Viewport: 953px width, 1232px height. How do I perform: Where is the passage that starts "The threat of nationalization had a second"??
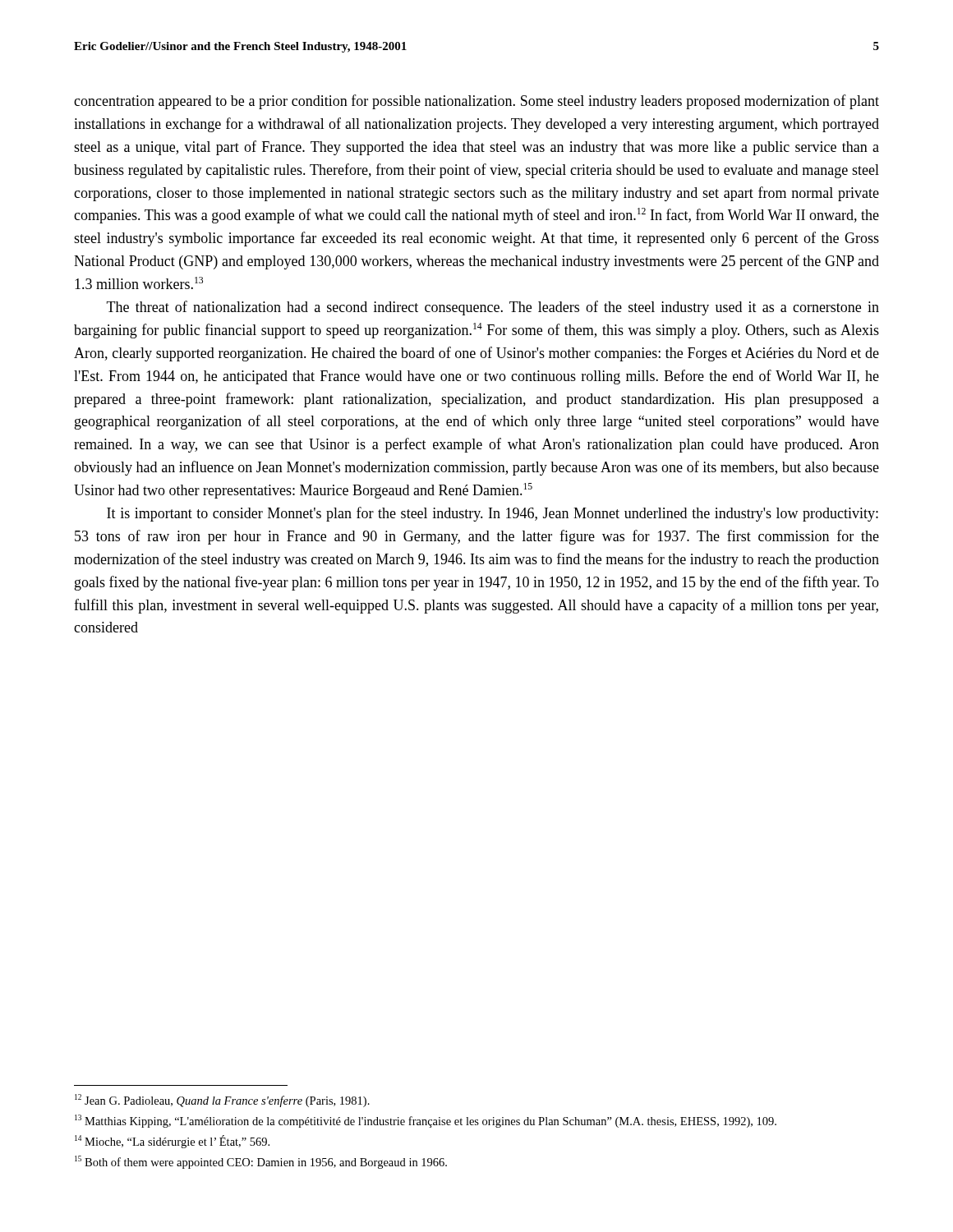tap(476, 400)
